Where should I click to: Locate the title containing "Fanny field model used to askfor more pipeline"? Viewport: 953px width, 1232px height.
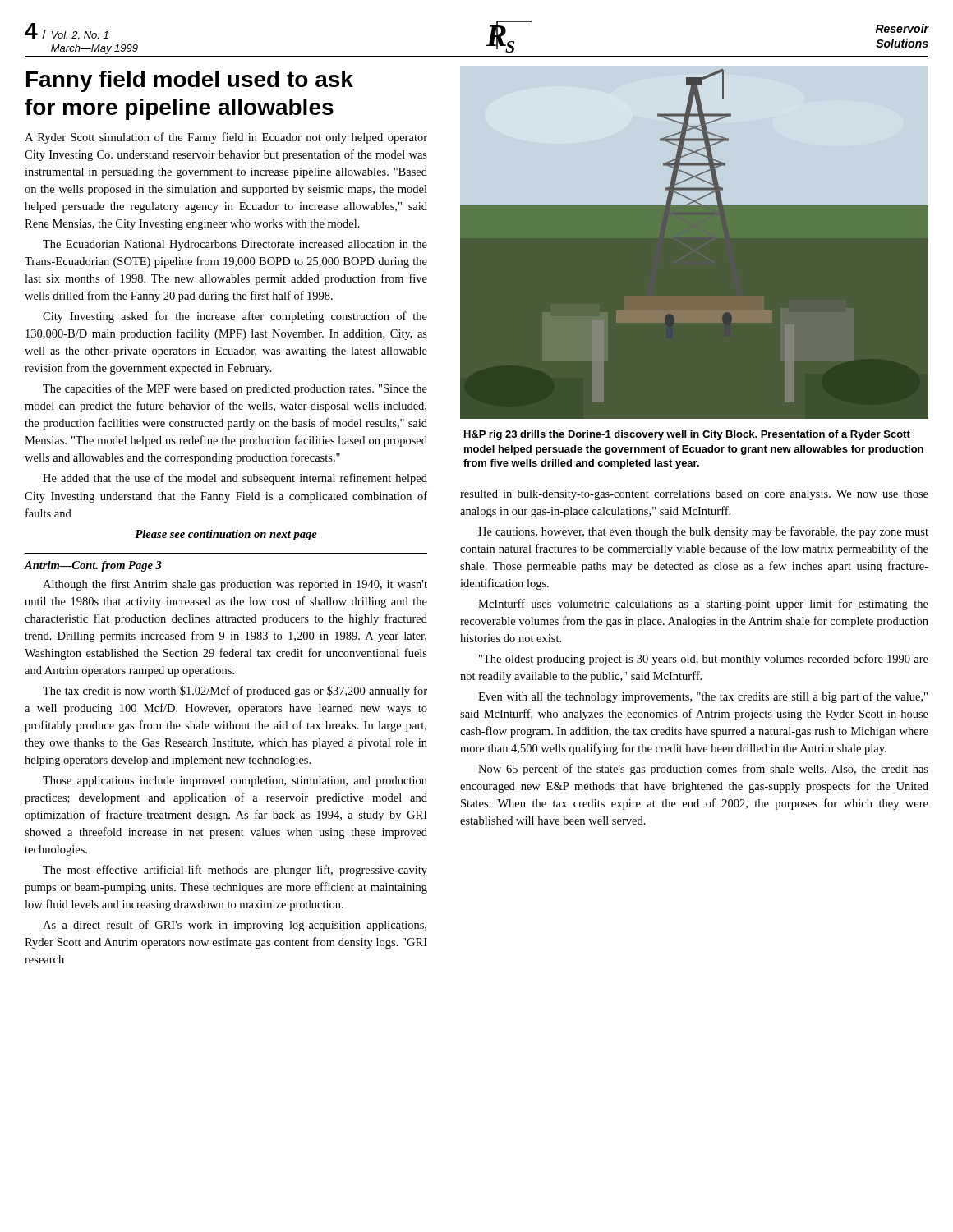tap(189, 93)
